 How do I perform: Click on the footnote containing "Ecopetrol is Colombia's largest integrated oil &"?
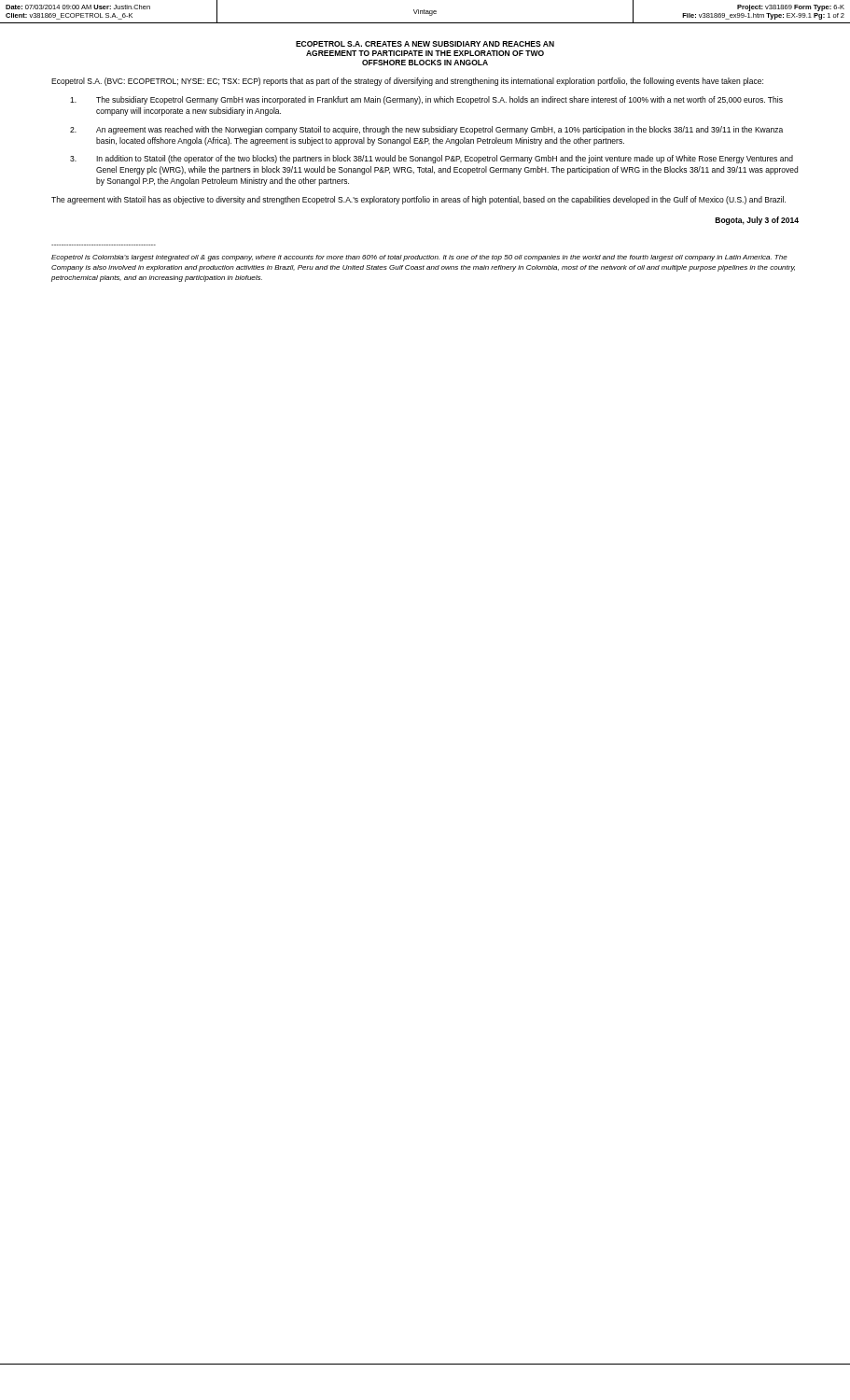tap(424, 268)
